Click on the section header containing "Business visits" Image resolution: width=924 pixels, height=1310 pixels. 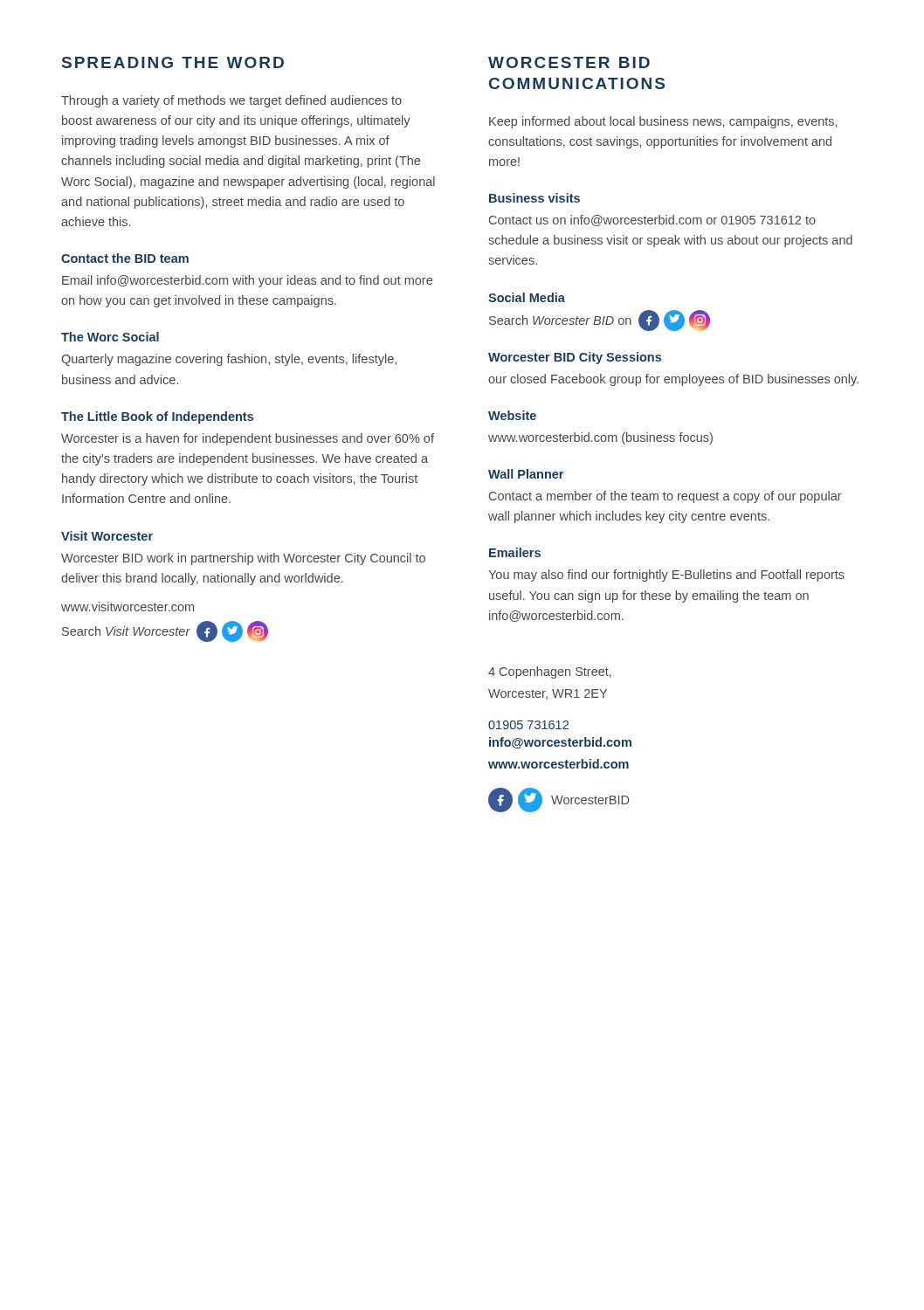click(x=534, y=198)
